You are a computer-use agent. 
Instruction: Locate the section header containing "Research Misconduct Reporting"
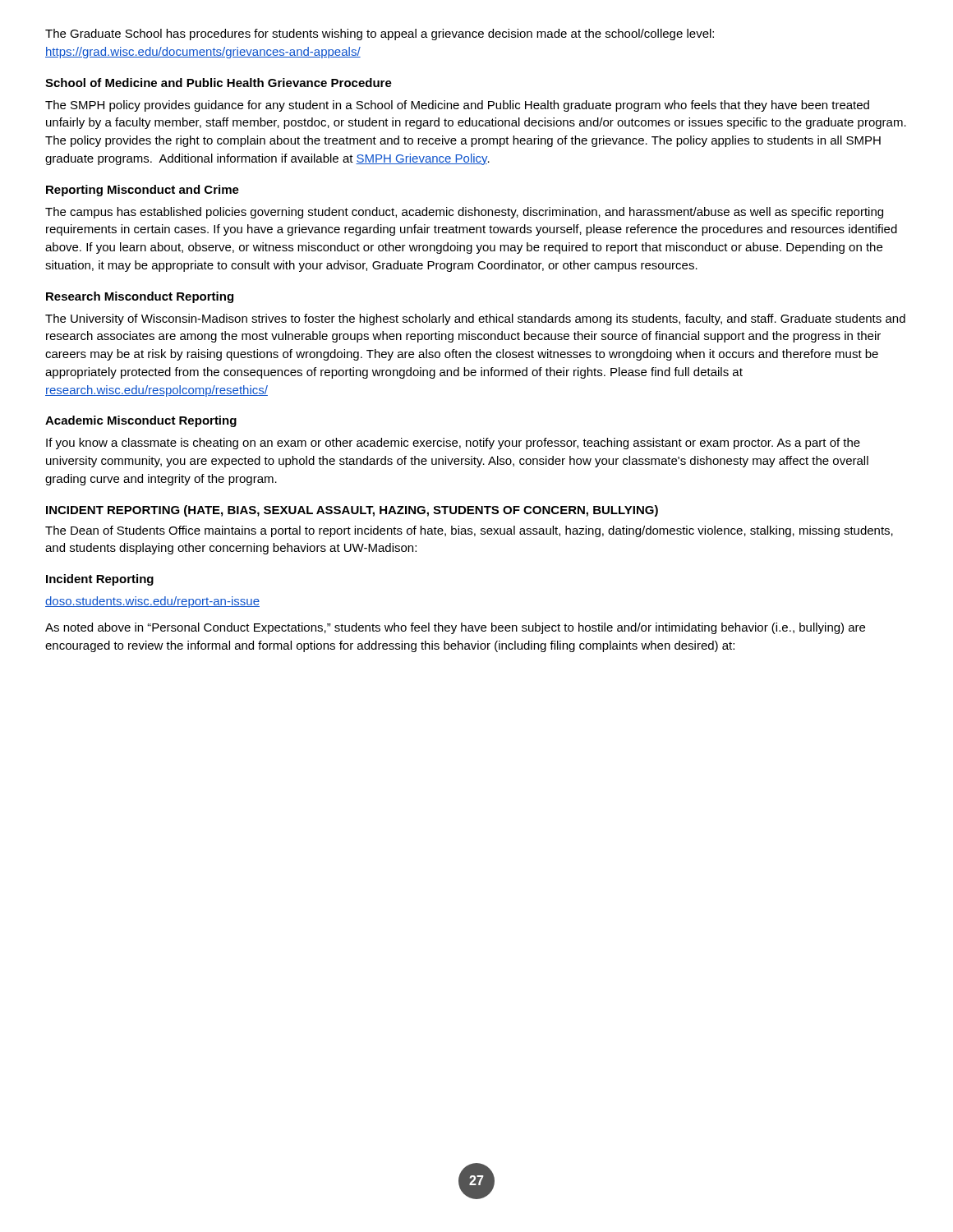pos(140,296)
